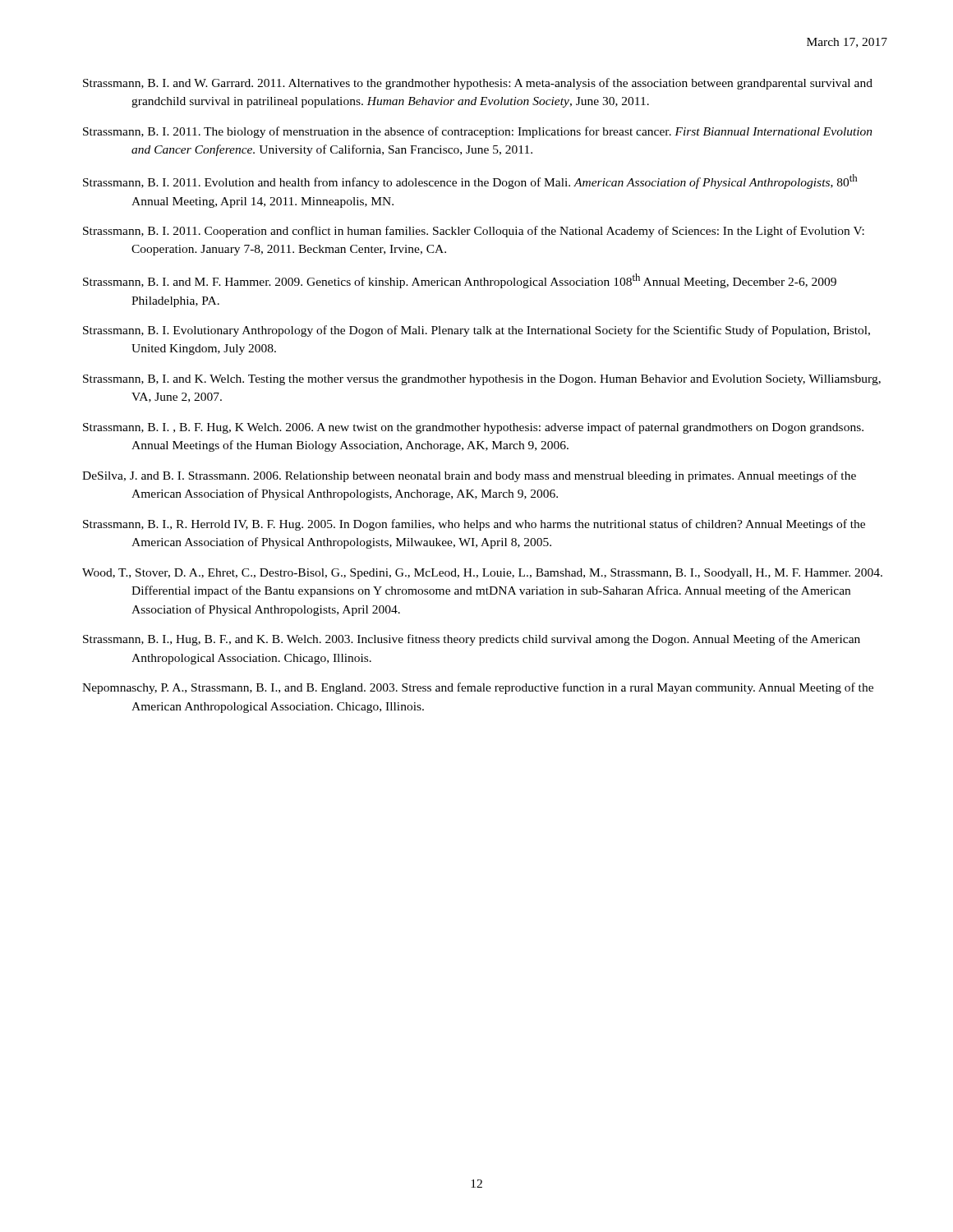Navigate to the block starting "Strassmann, B. I., Hug, B. F., and"

471,648
